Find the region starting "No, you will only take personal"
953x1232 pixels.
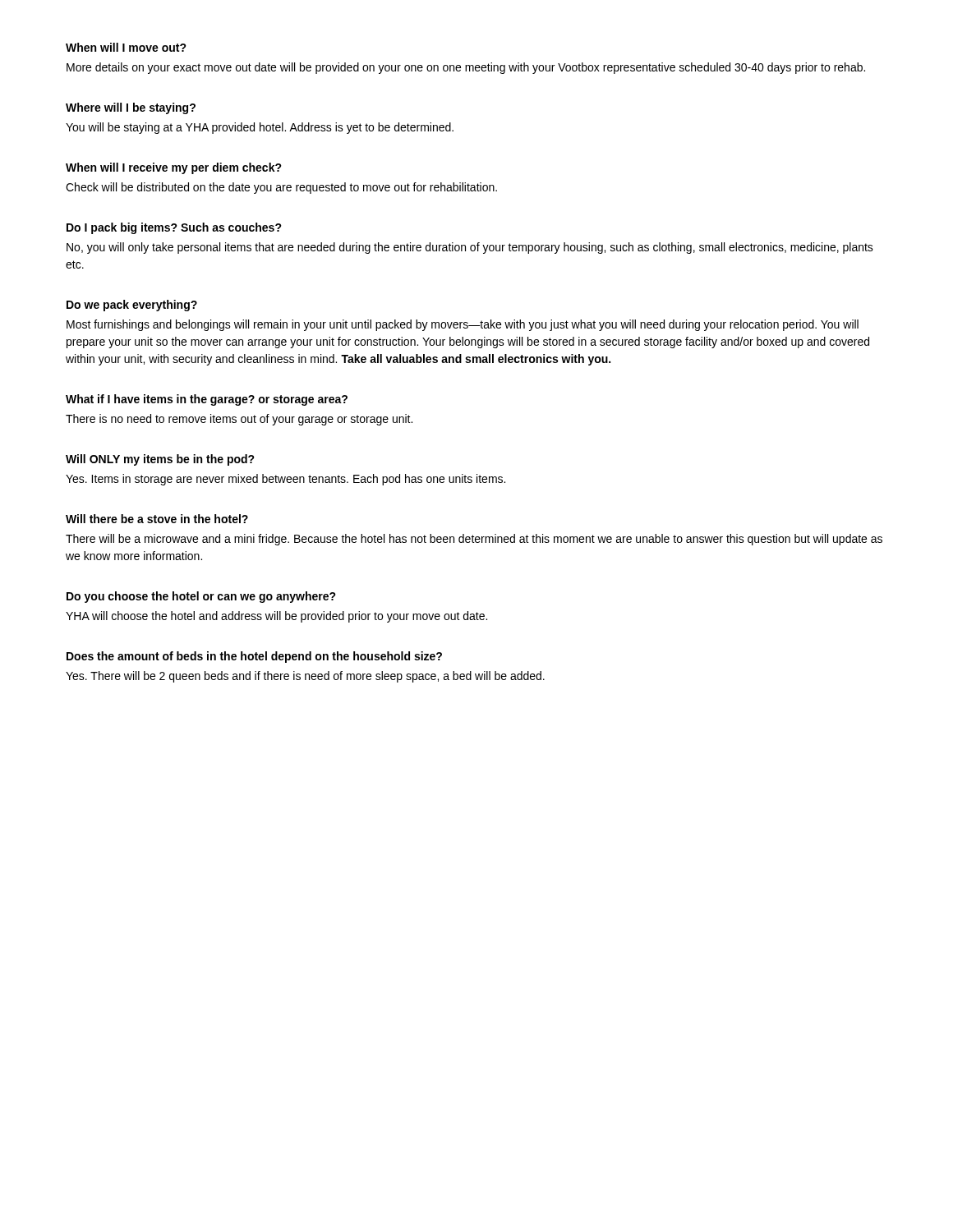(x=469, y=256)
